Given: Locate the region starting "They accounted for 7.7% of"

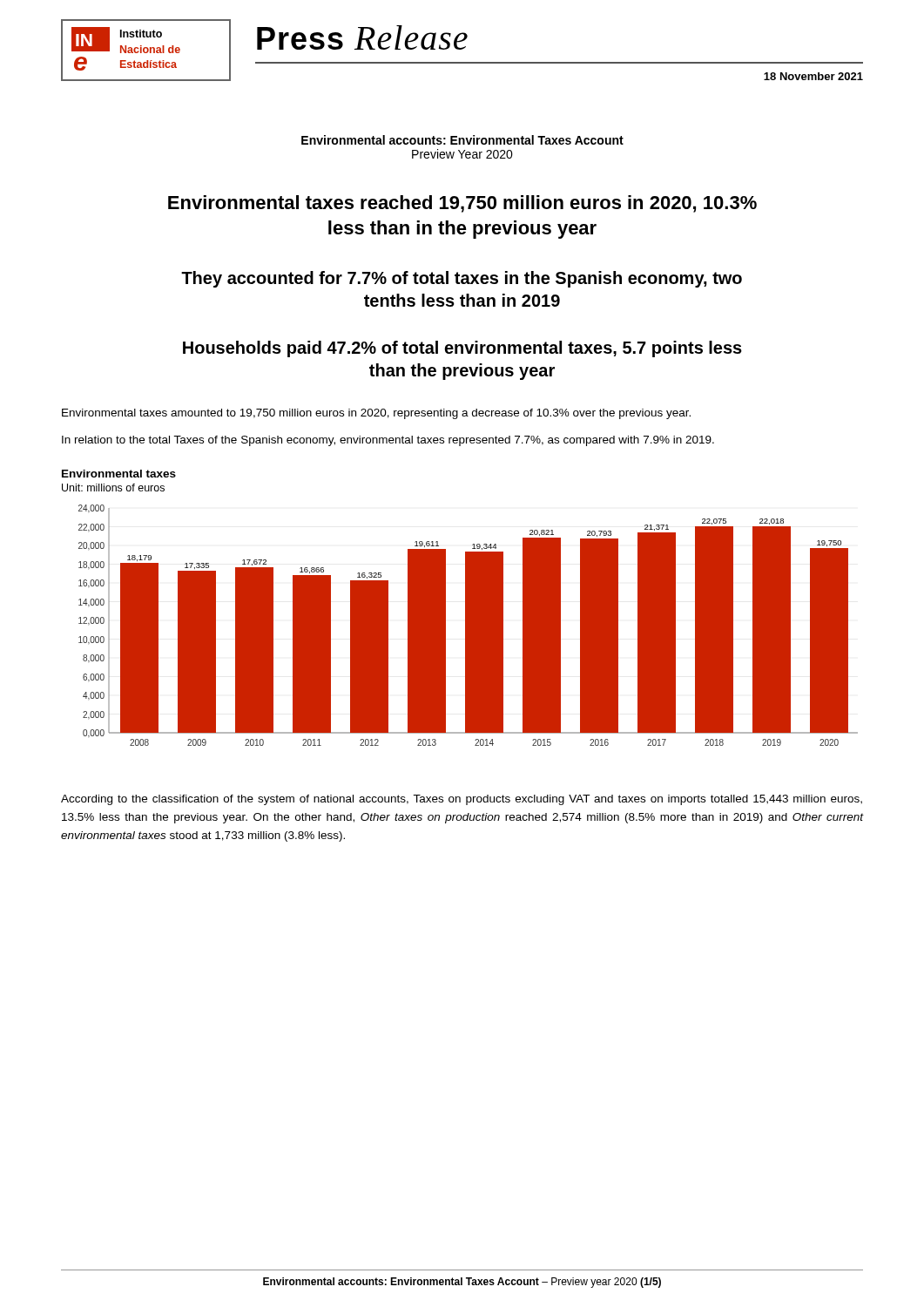Looking at the screenshot, I should pyautogui.click(x=462, y=290).
